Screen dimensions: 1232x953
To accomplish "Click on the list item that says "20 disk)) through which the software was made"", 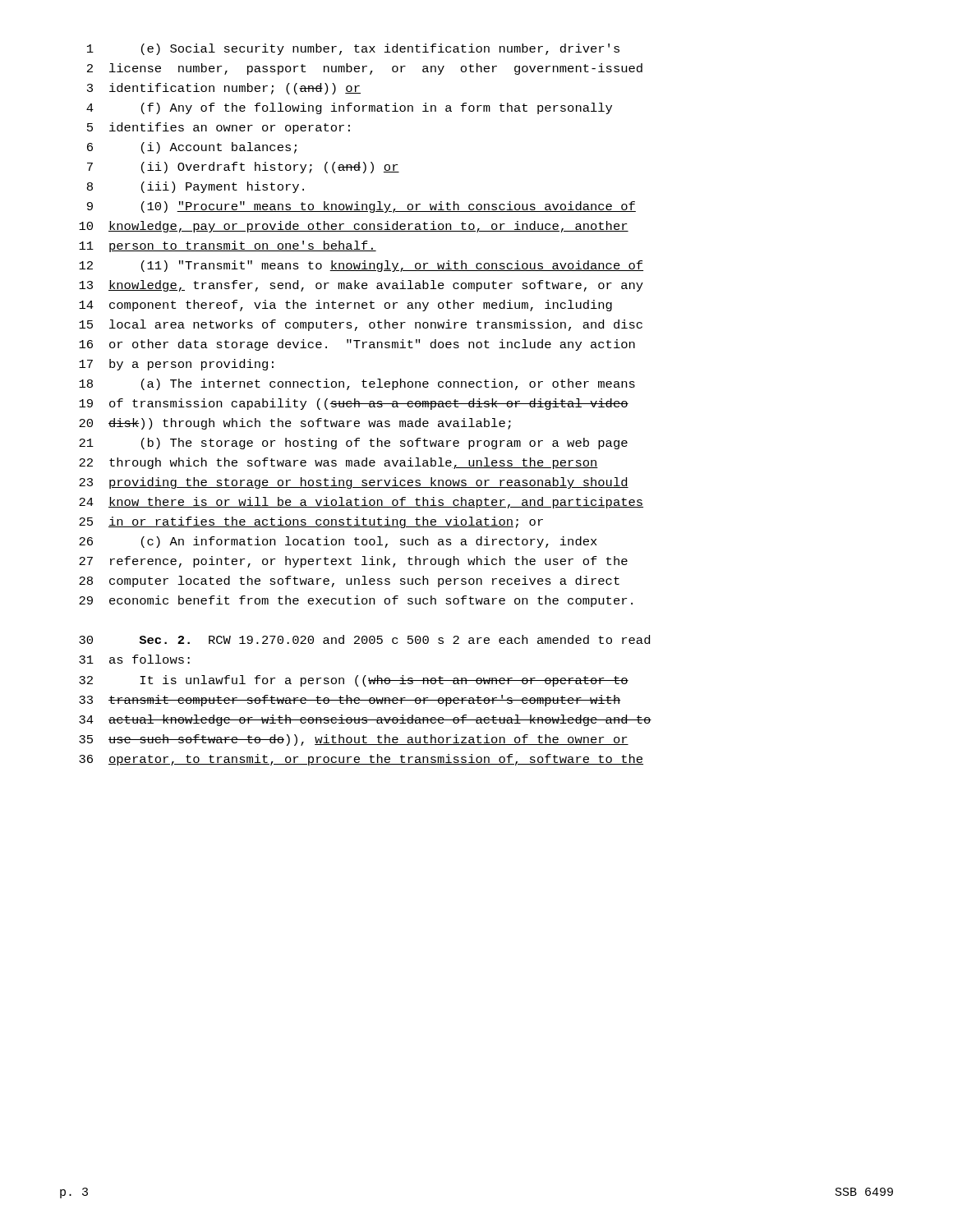I will tap(476, 424).
